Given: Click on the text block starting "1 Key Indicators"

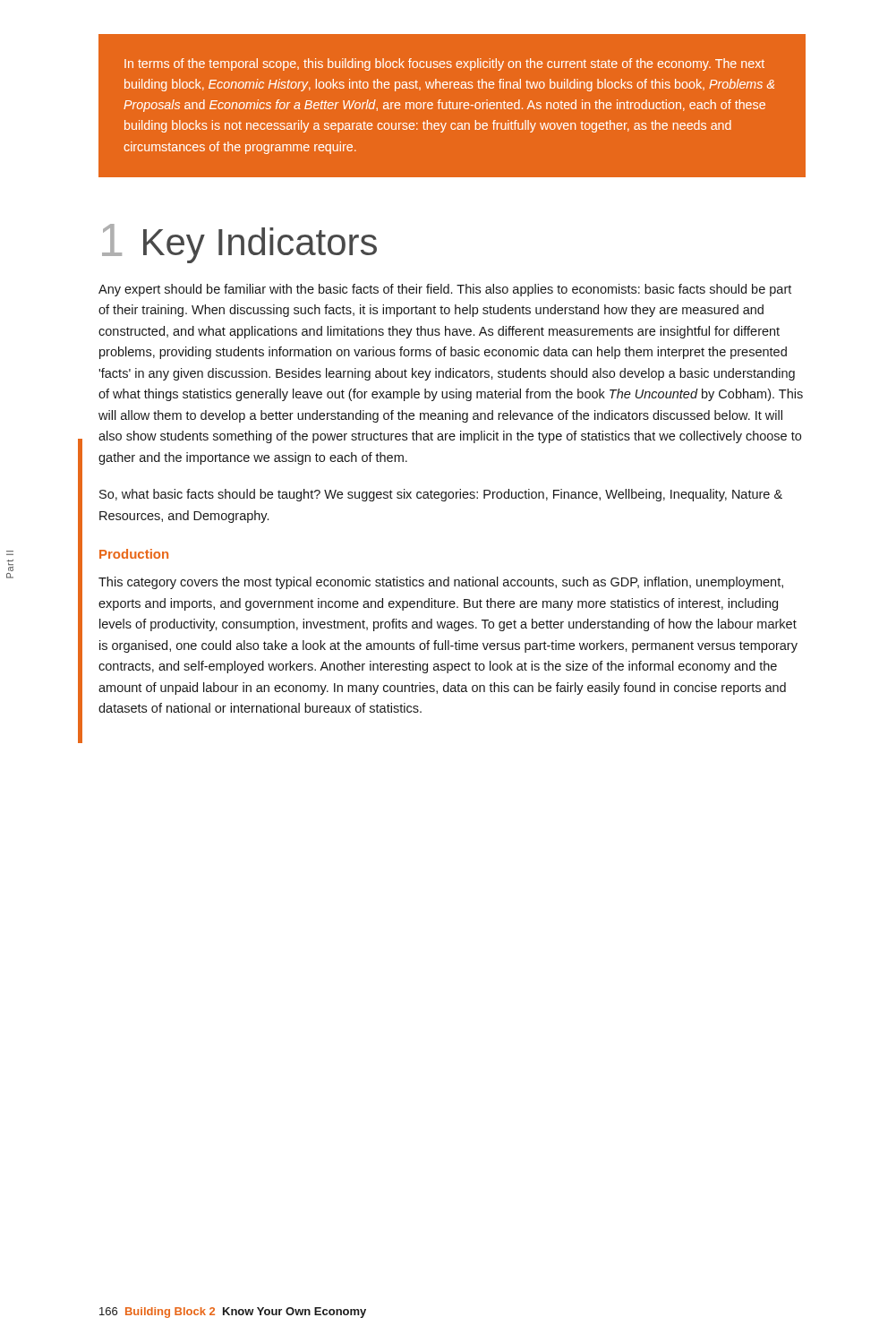Looking at the screenshot, I should pos(238,240).
